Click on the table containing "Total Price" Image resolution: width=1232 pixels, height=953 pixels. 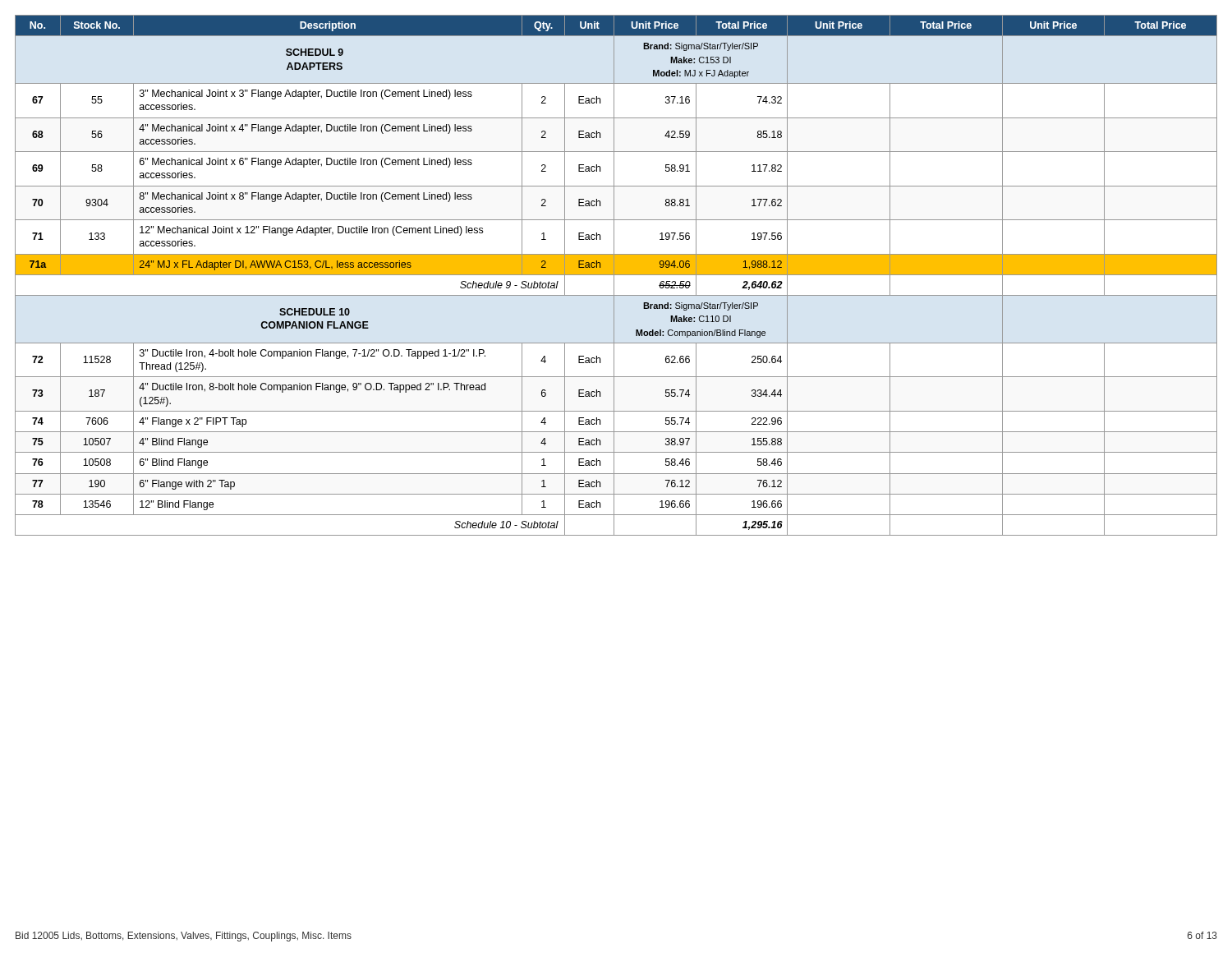616,275
